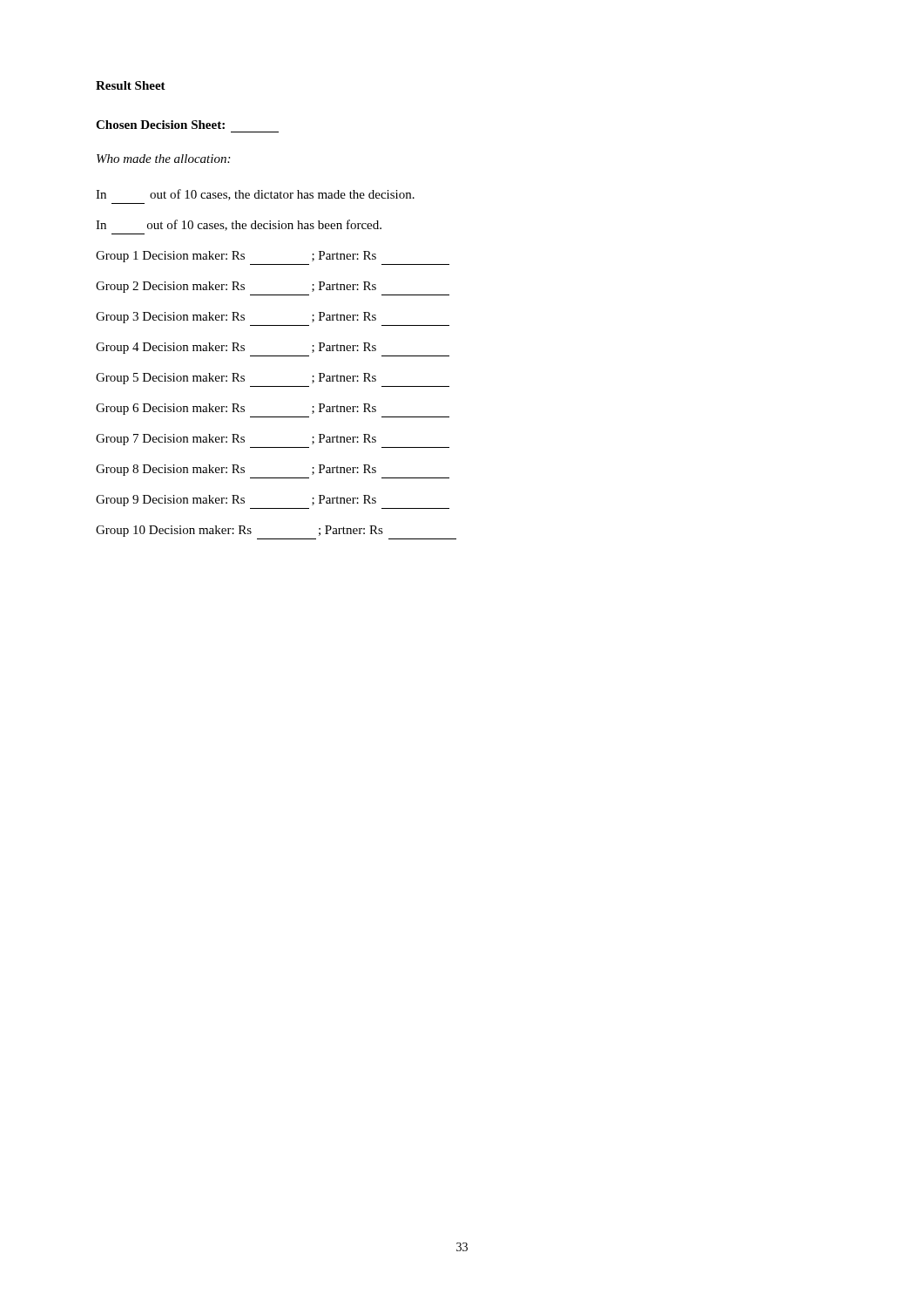
Task: Select the text block that reads "Group 6 Decision maker: Rs ;"
Action: coord(273,409)
